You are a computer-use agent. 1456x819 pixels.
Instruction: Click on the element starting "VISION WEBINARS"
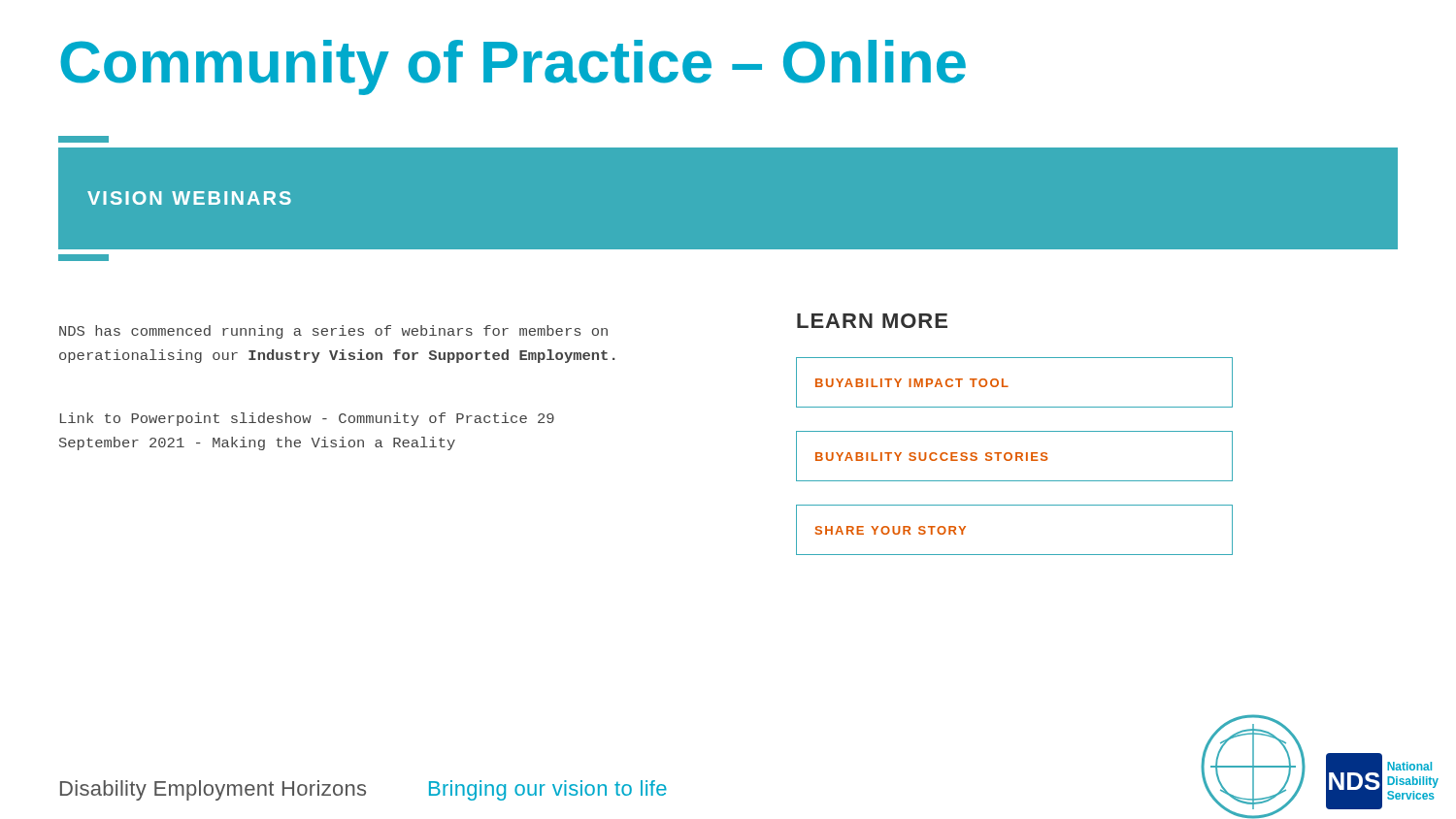190,198
